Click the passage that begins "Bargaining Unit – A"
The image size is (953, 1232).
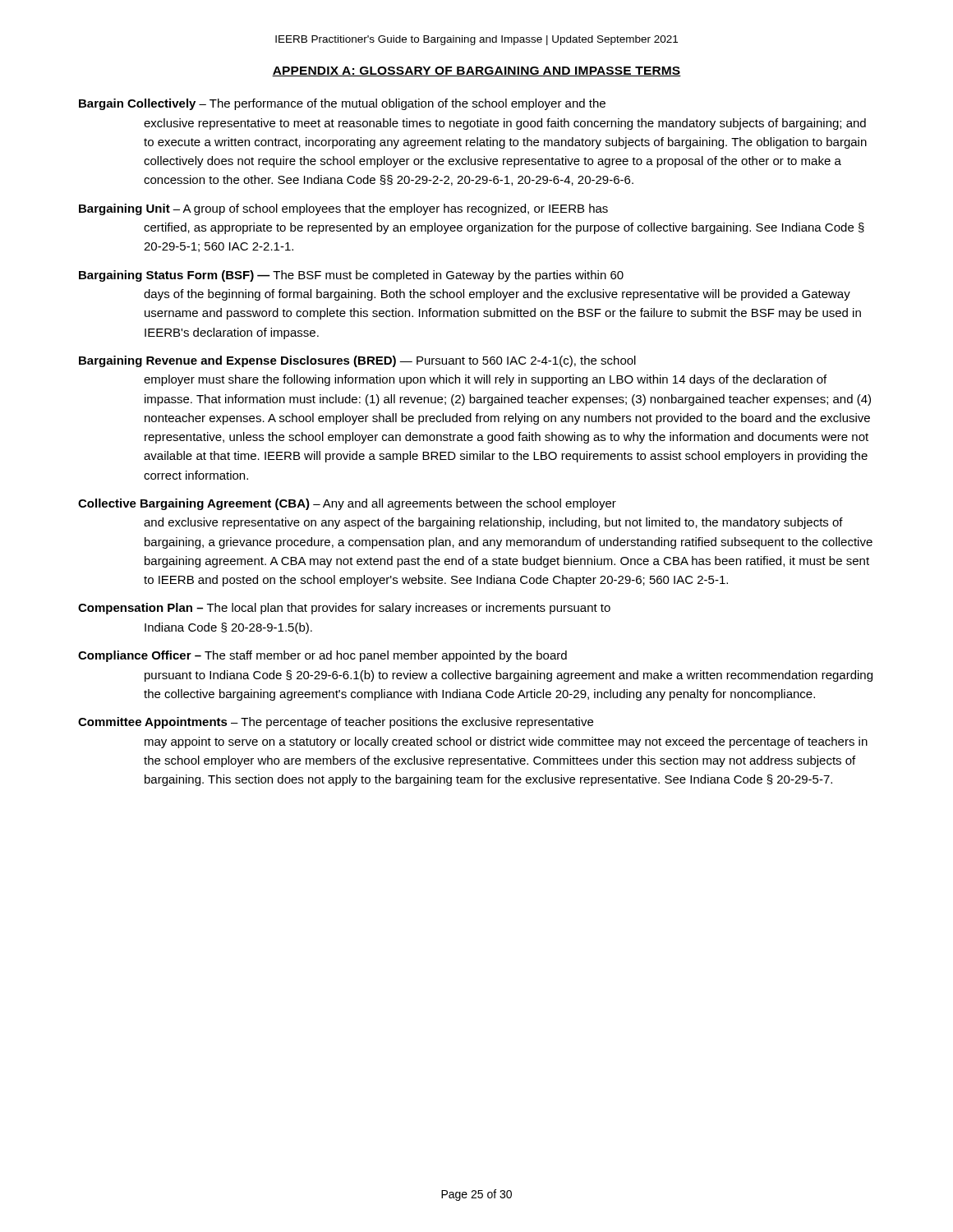pos(476,228)
